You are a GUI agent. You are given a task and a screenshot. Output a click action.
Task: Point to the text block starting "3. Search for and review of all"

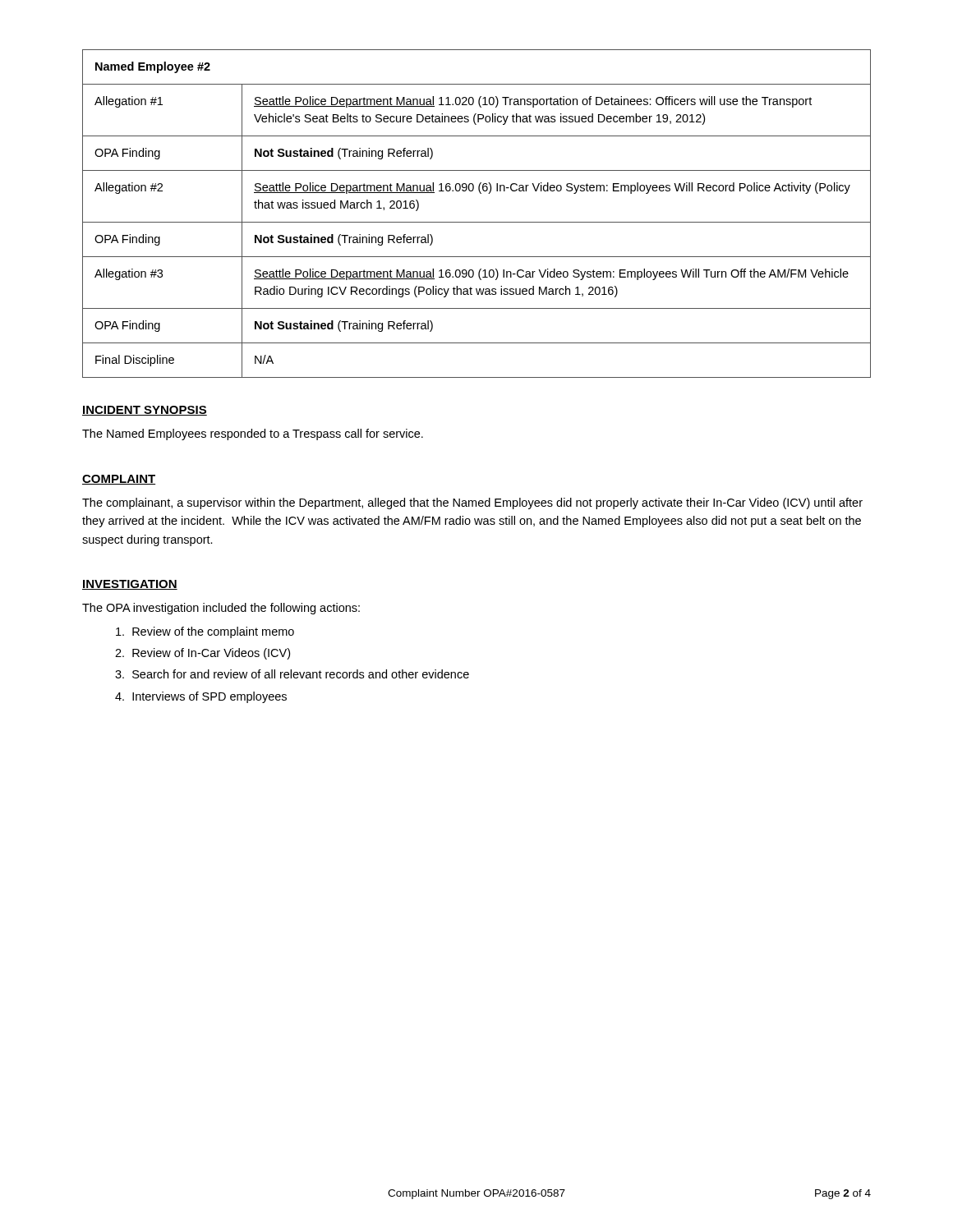292,675
